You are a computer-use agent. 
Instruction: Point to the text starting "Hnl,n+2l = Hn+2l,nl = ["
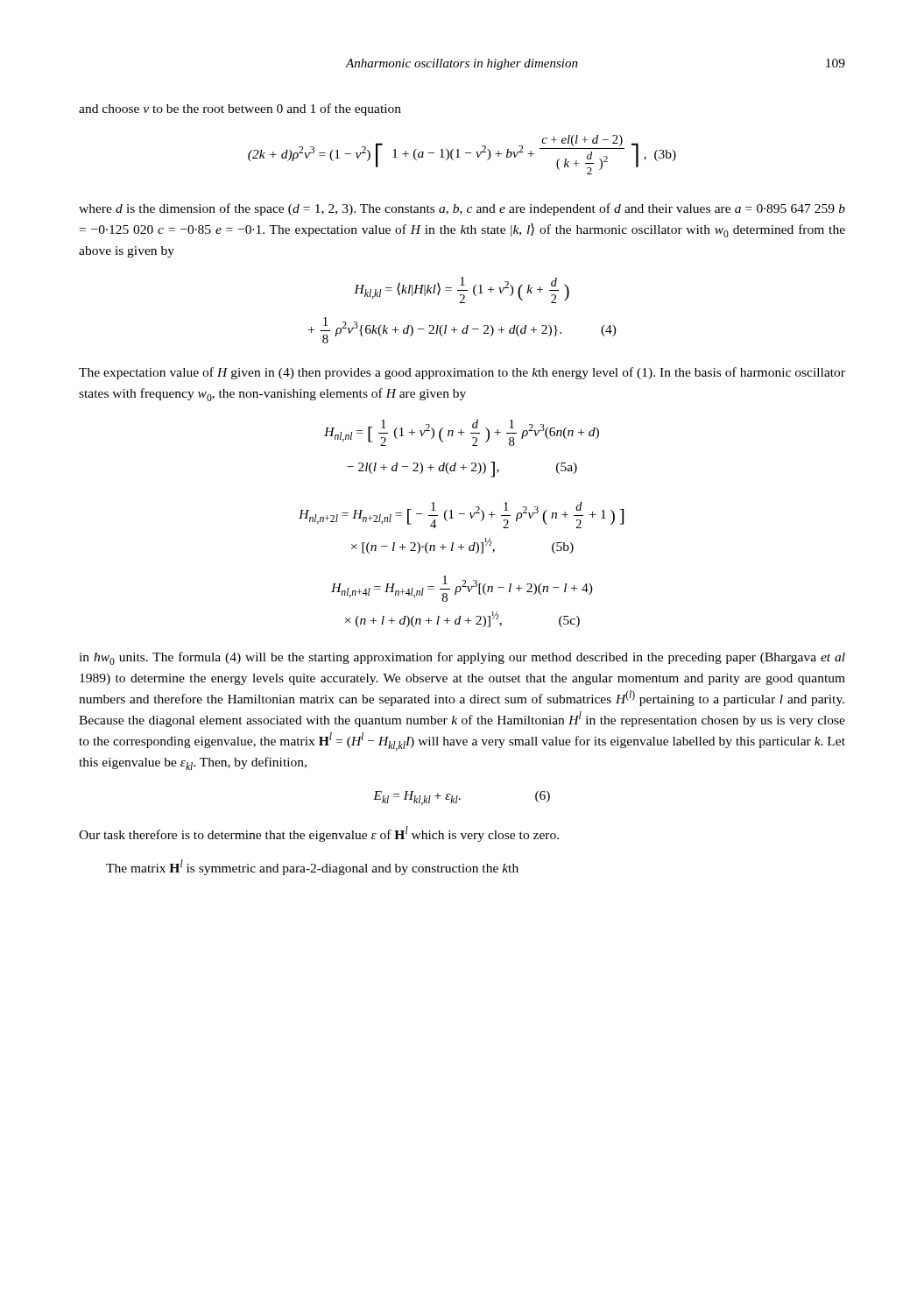(x=461, y=515)
